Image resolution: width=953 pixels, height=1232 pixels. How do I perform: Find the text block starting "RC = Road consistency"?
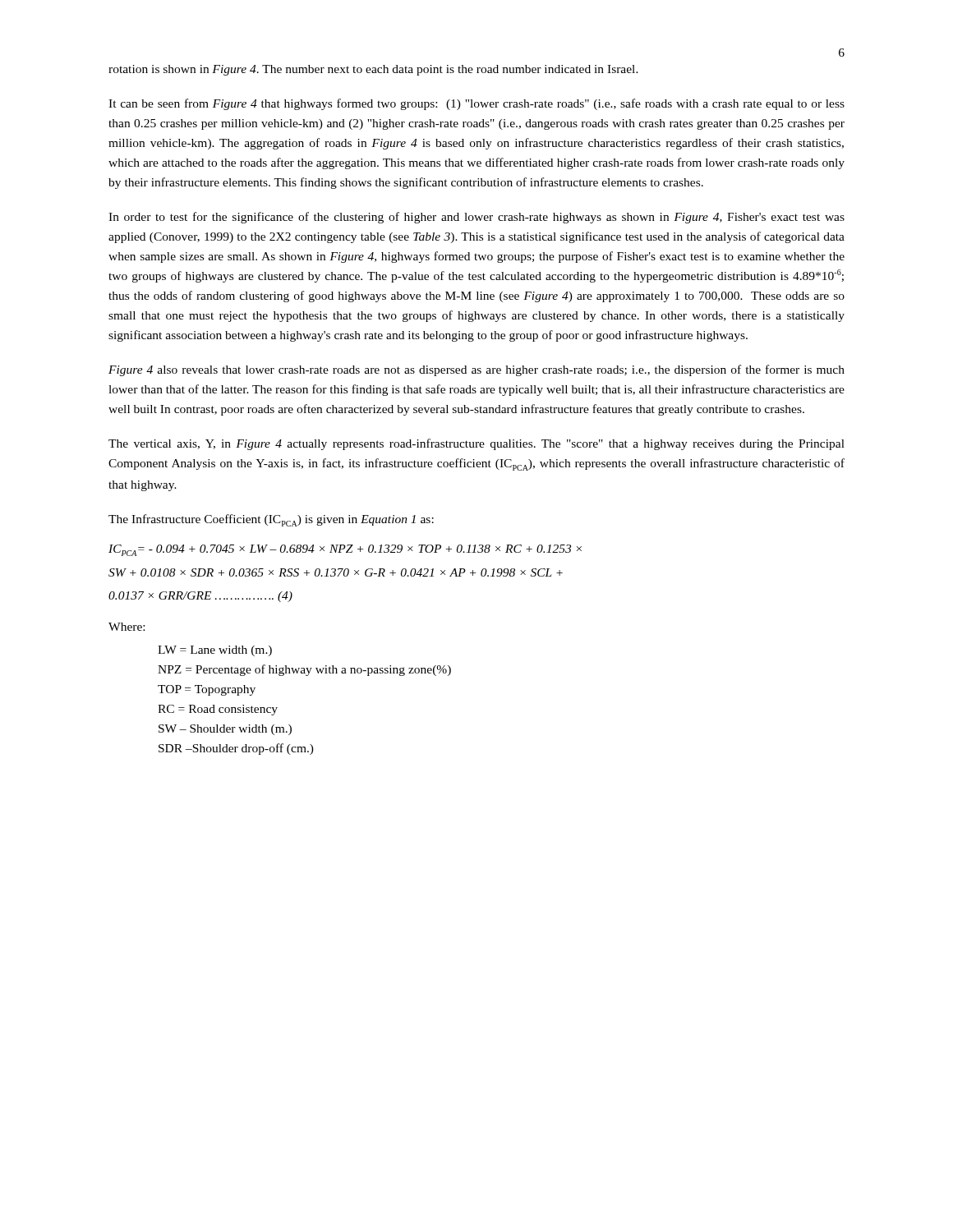coord(218,709)
